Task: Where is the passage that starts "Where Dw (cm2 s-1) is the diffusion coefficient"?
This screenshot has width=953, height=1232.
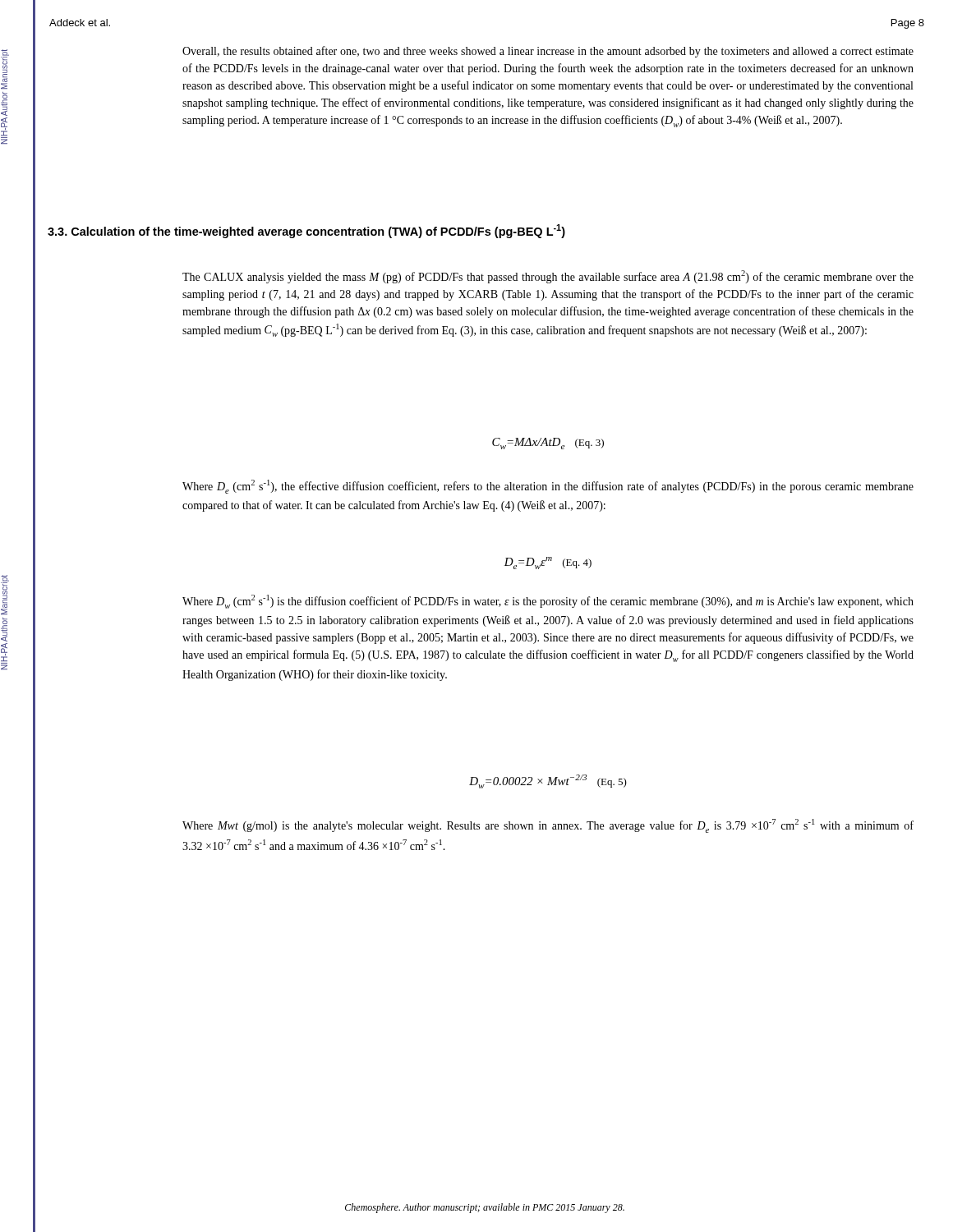Action: point(548,637)
